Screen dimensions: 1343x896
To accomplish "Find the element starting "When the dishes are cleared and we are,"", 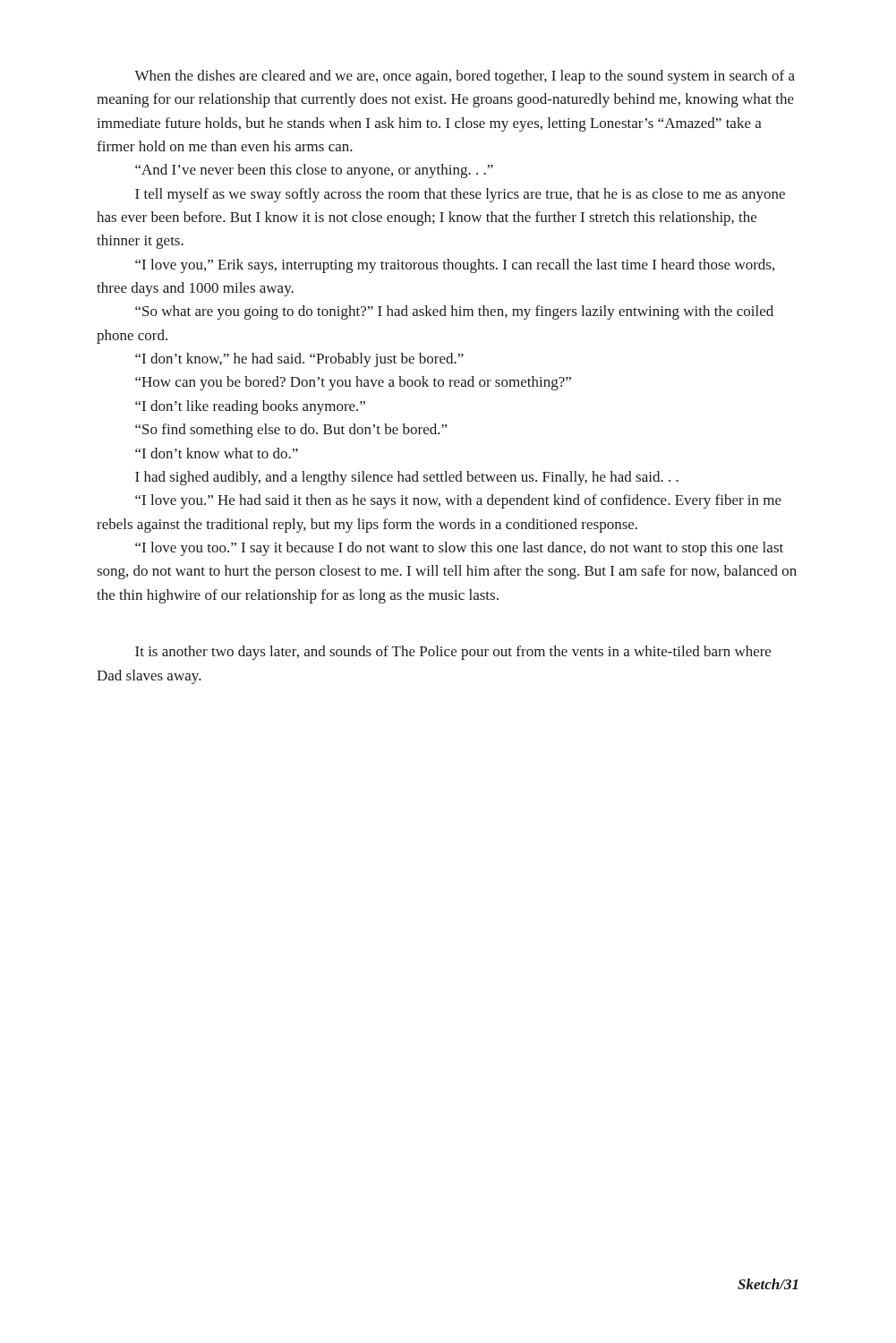I will tap(448, 112).
